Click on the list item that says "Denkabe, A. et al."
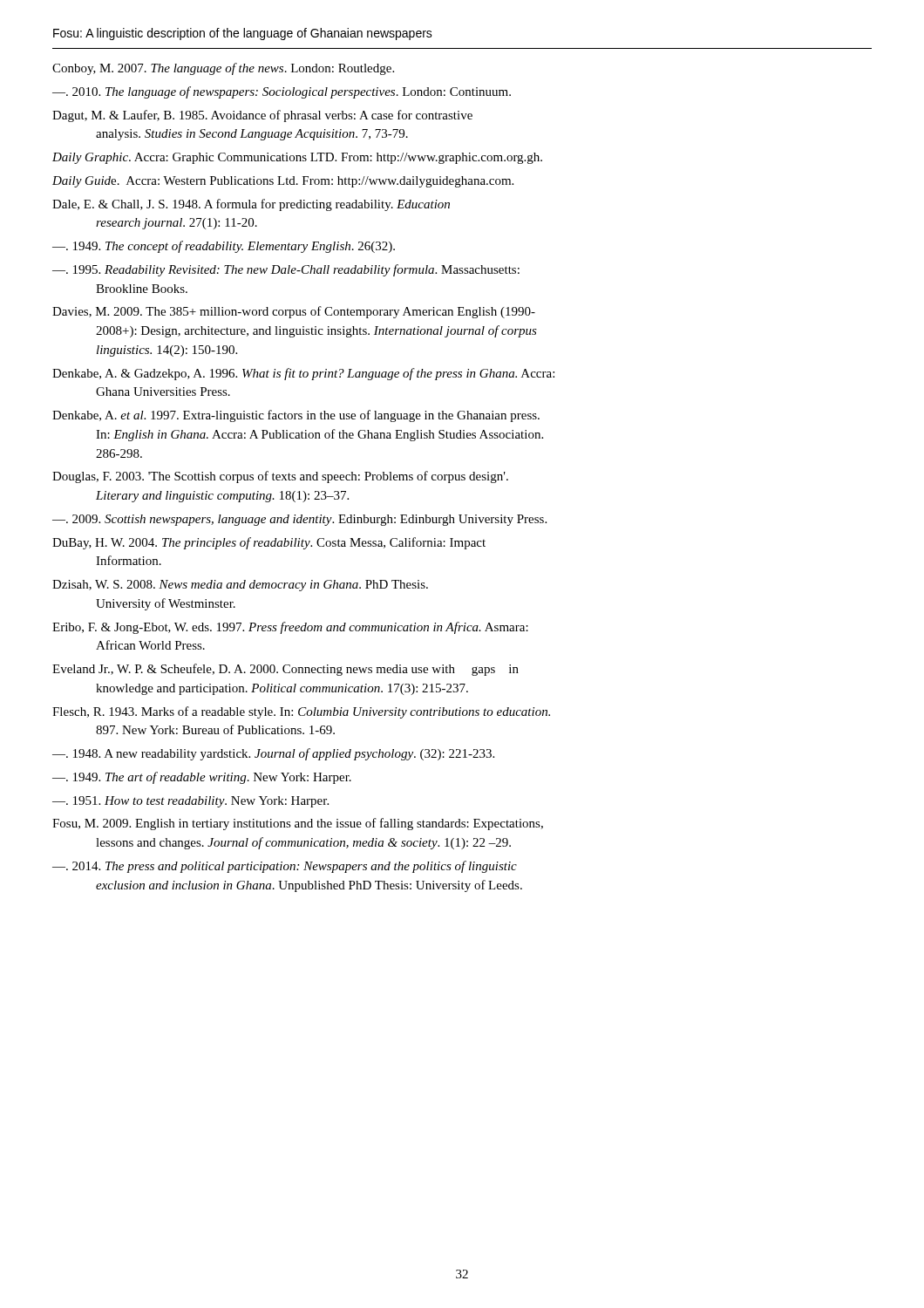This screenshot has height=1308, width=924. (298, 436)
